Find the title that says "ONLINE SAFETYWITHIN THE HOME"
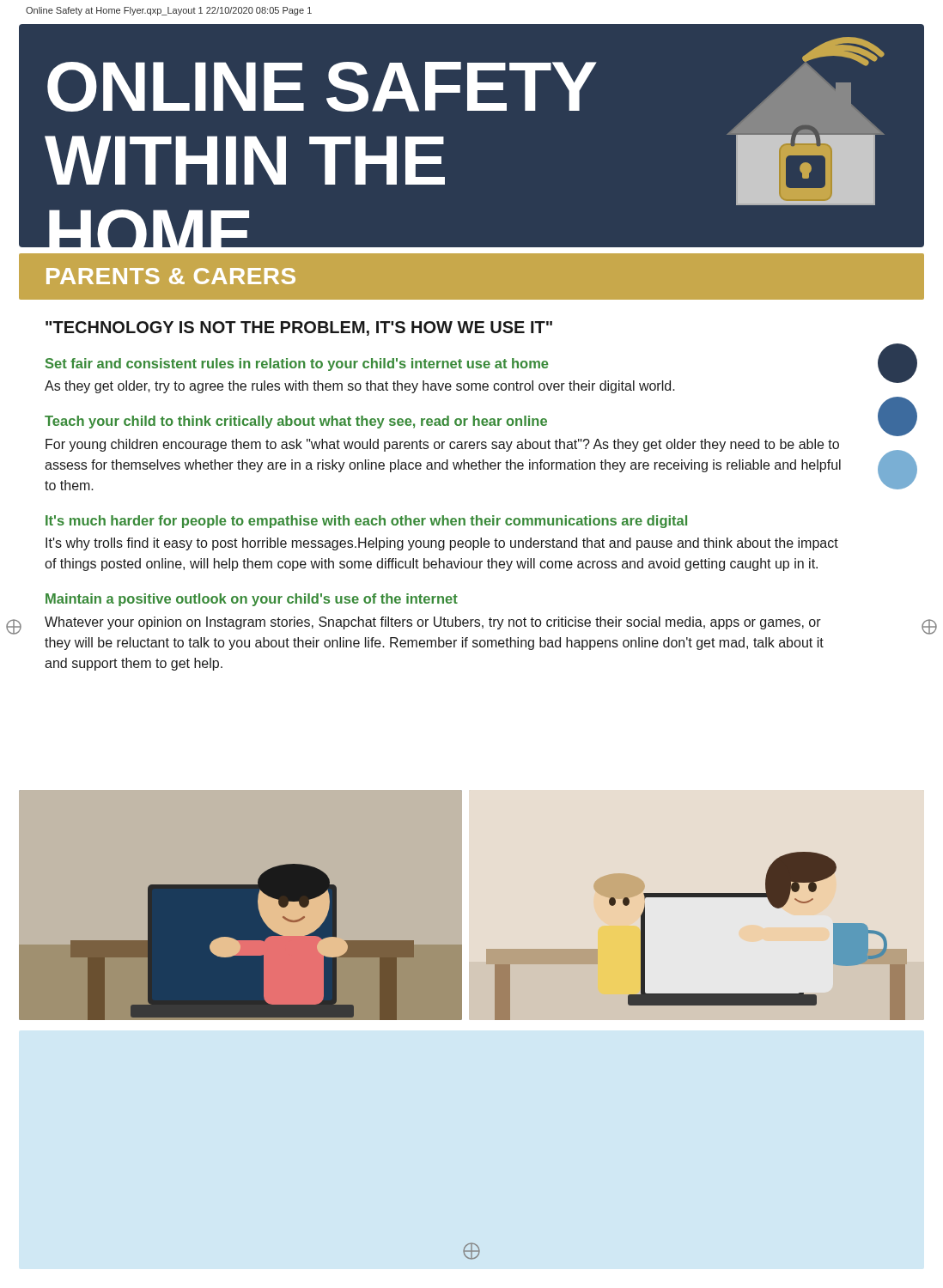Image resolution: width=943 pixels, height=1288 pixels. (321, 161)
